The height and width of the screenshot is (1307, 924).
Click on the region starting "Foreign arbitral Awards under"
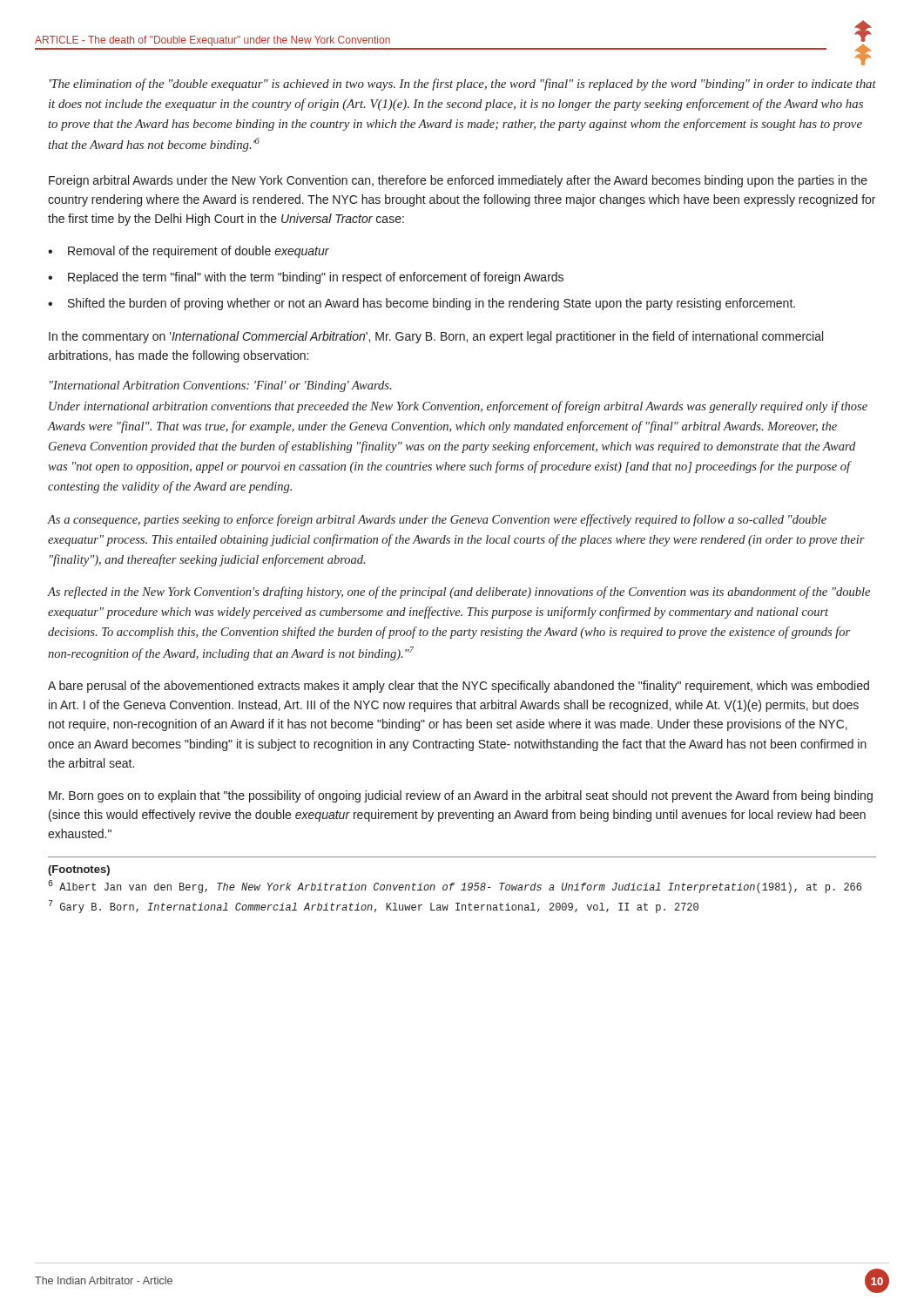[462, 200]
